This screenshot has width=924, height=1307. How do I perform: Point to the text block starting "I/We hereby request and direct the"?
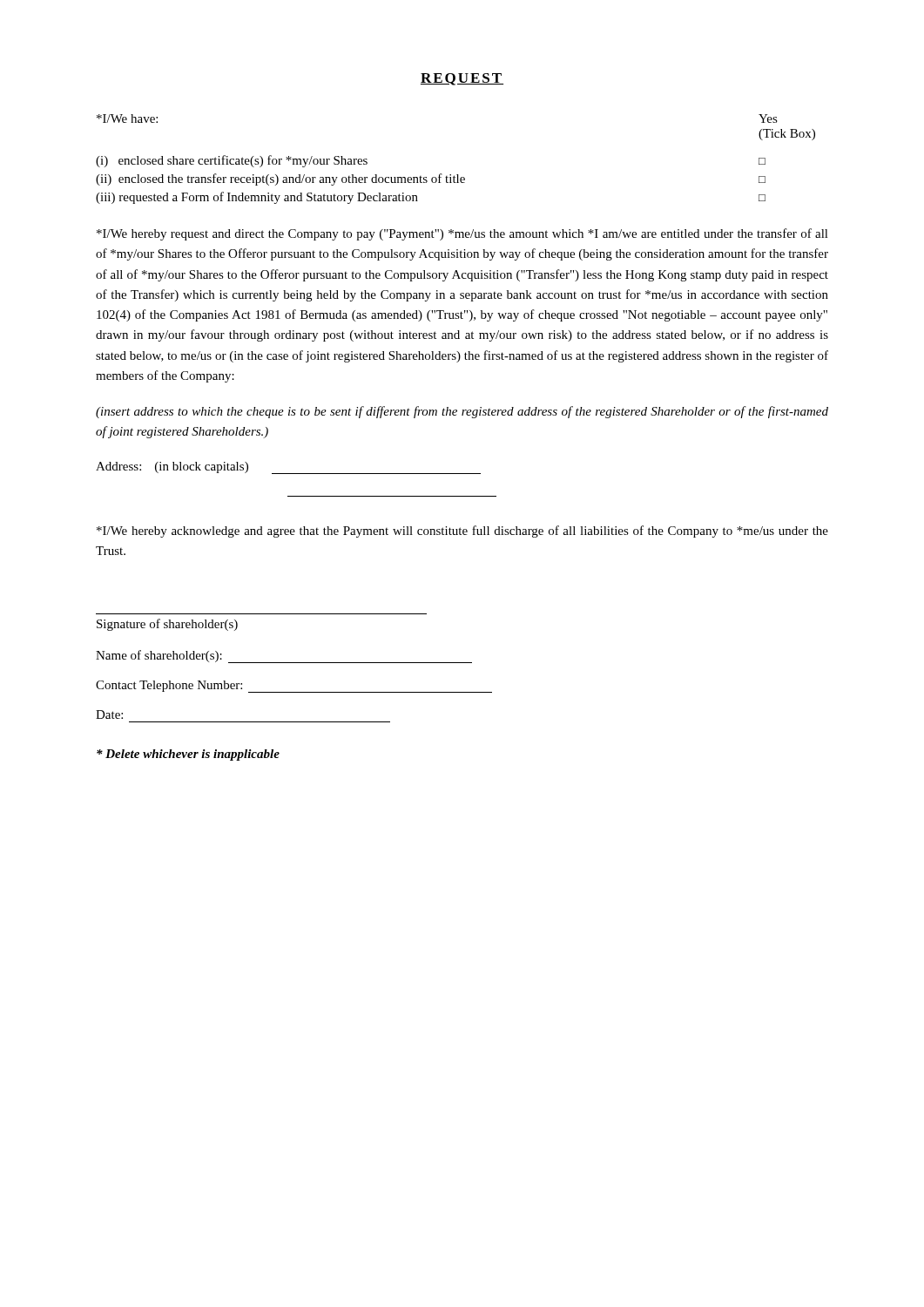[x=462, y=304]
